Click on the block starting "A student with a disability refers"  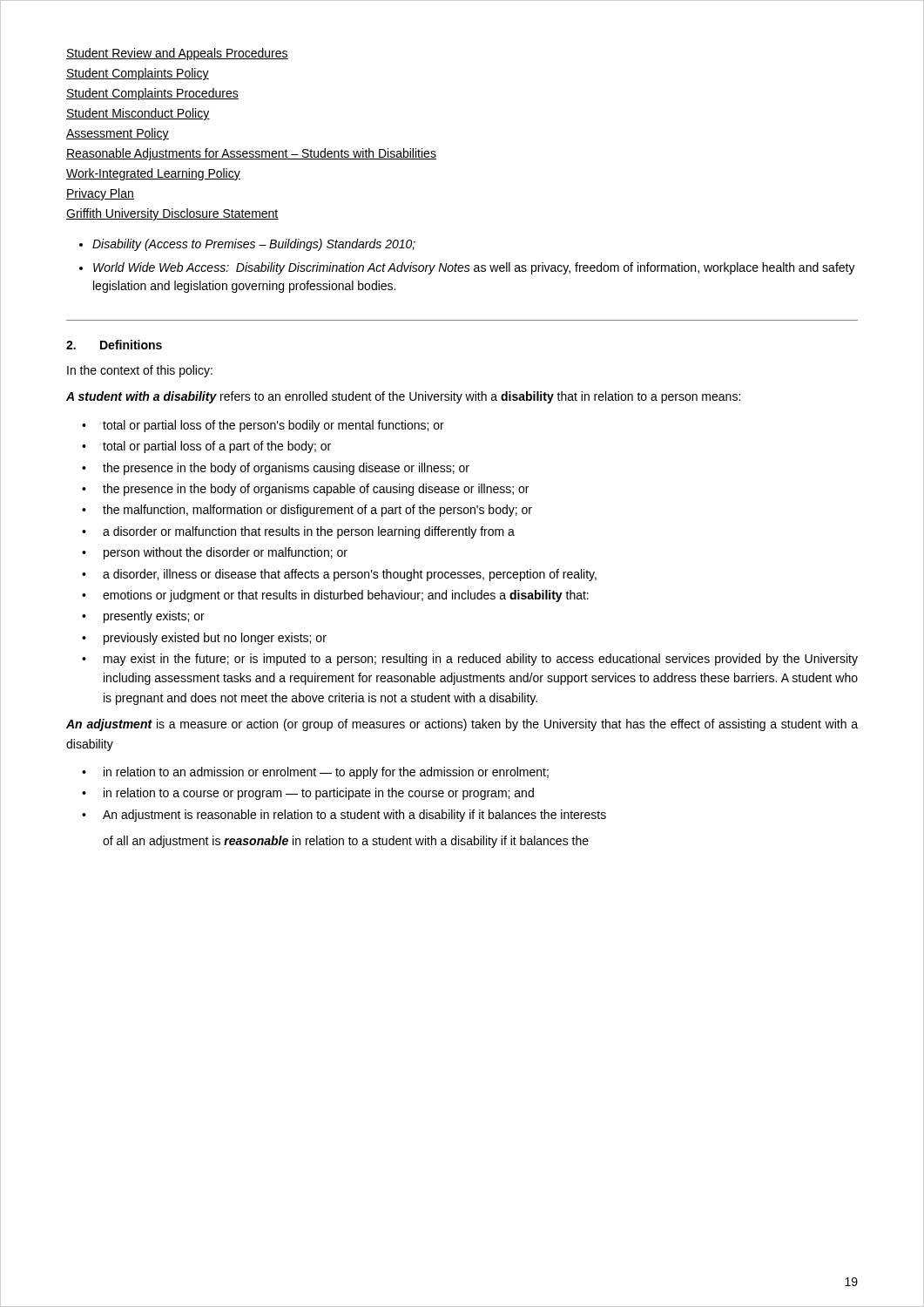point(404,397)
